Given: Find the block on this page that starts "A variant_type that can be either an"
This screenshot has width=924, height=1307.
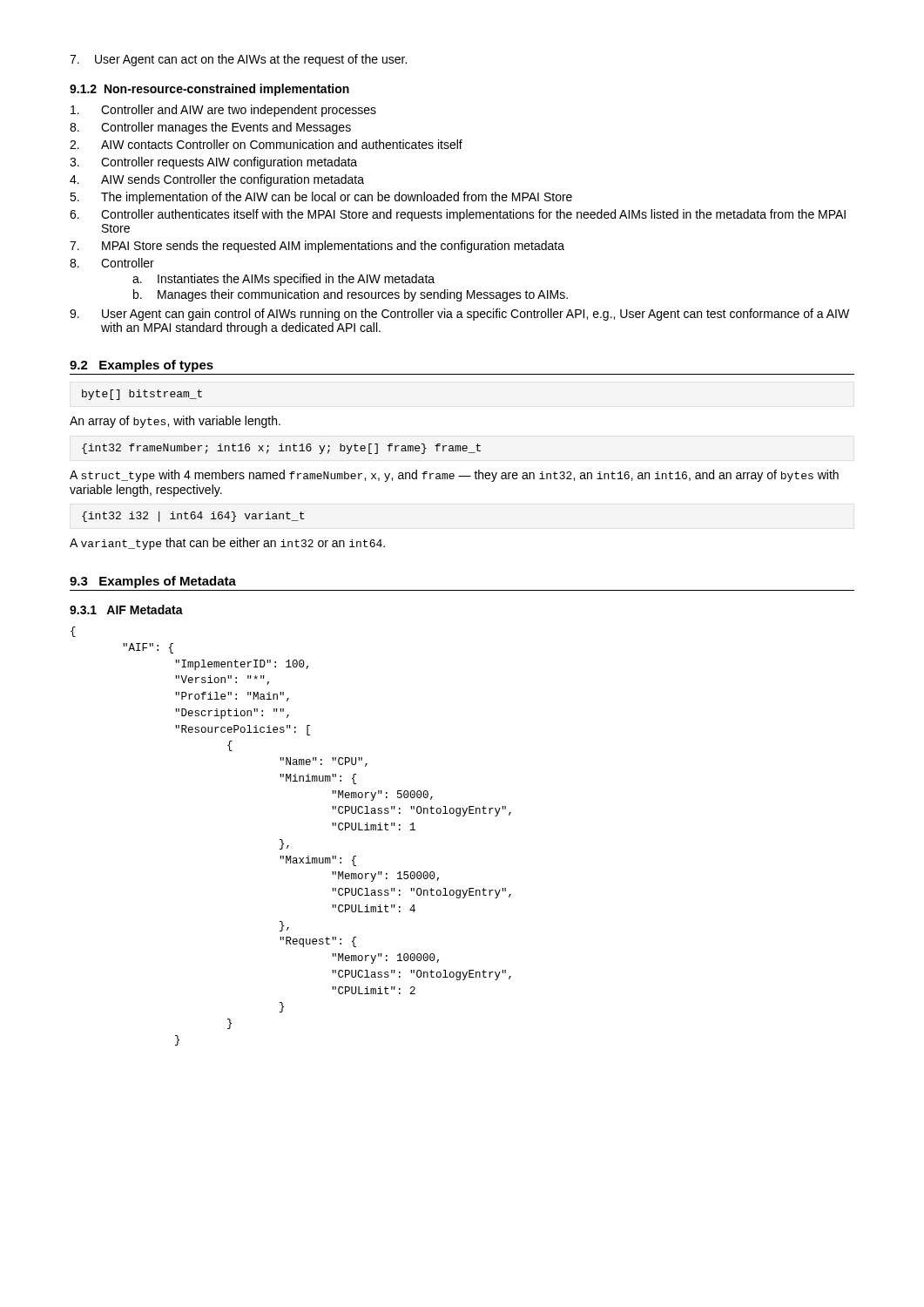Looking at the screenshot, I should click(x=228, y=543).
